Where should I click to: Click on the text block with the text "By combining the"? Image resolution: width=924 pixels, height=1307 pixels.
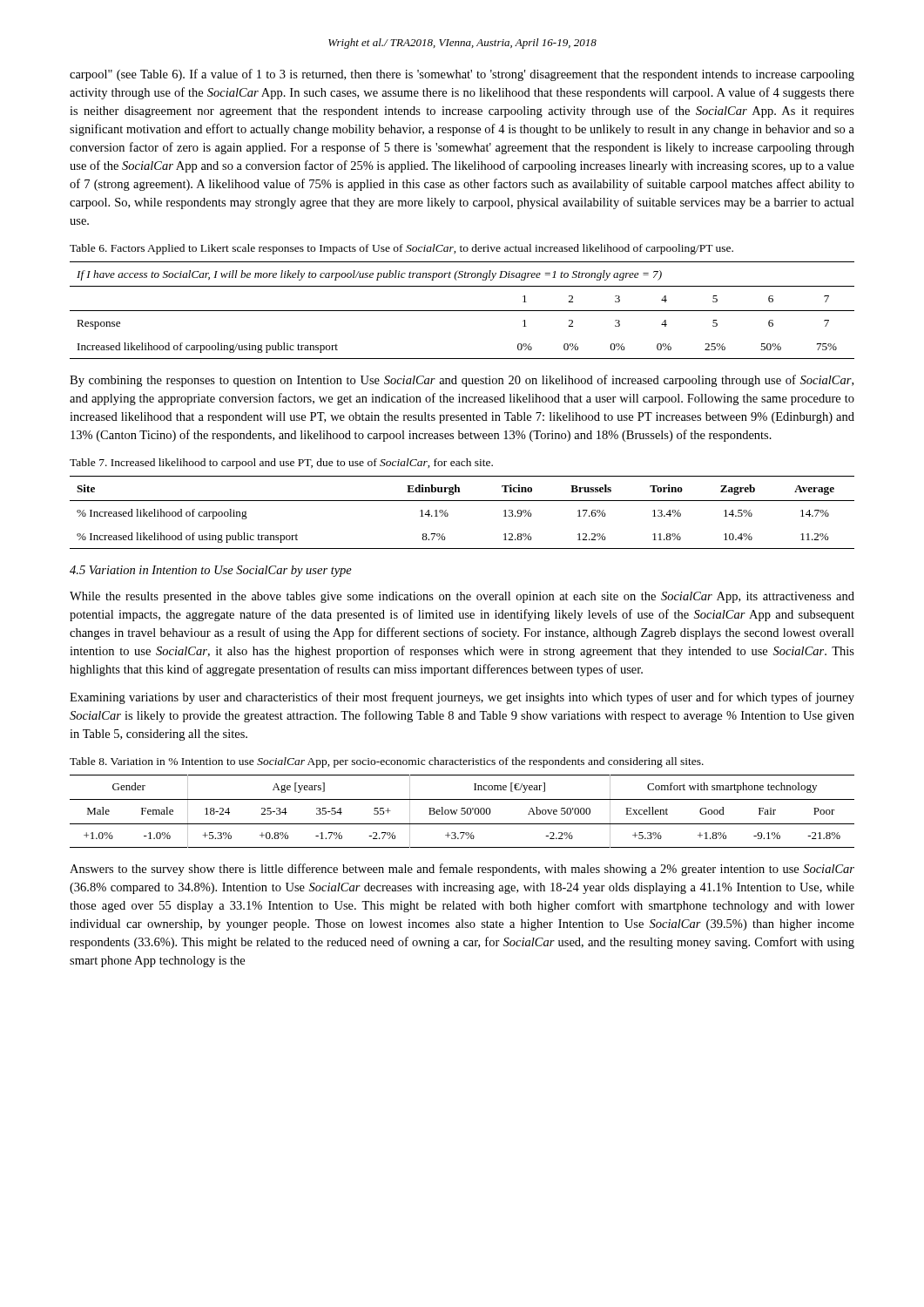462,408
